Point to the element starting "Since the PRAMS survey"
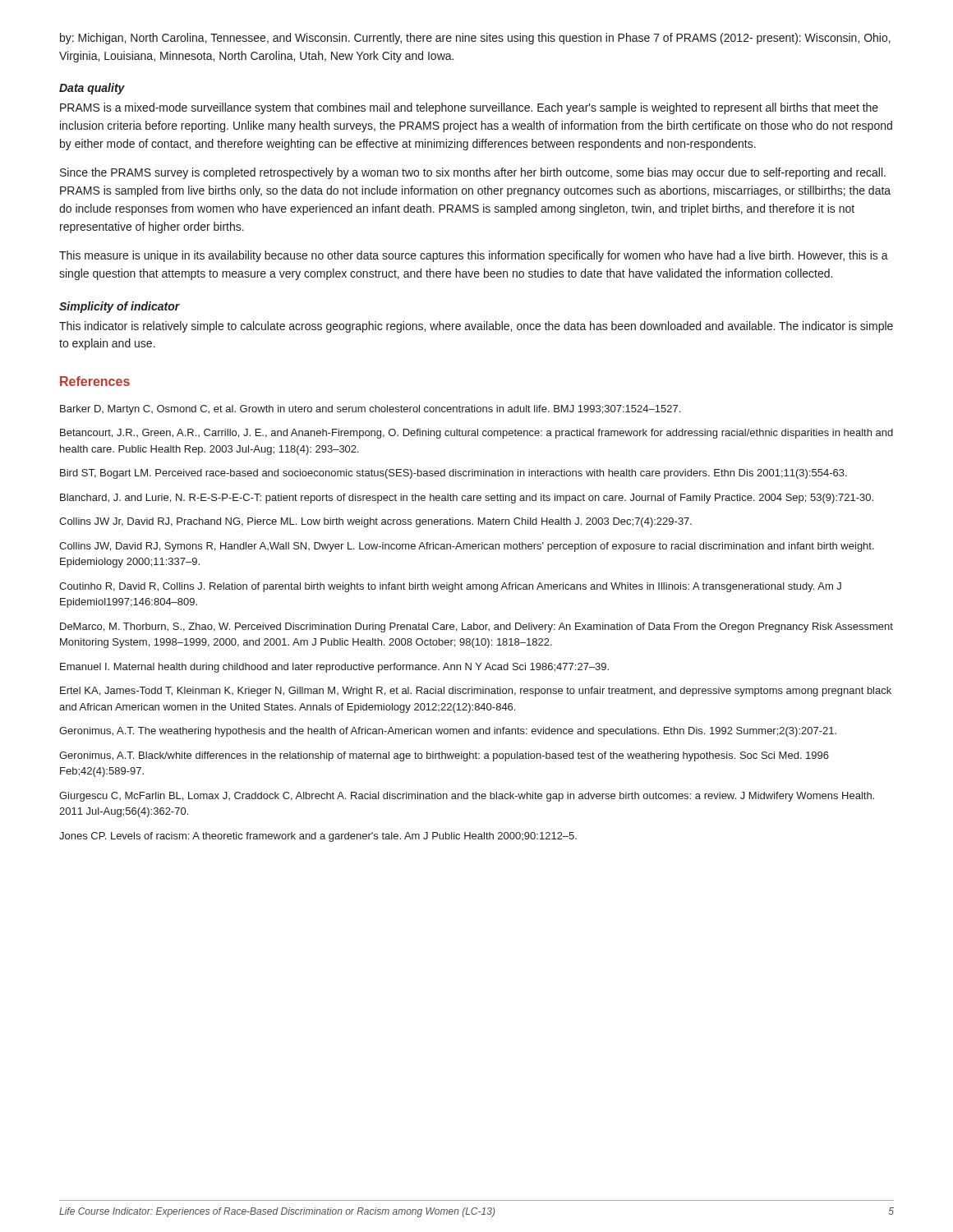The image size is (953, 1232). tap(475, 200)
